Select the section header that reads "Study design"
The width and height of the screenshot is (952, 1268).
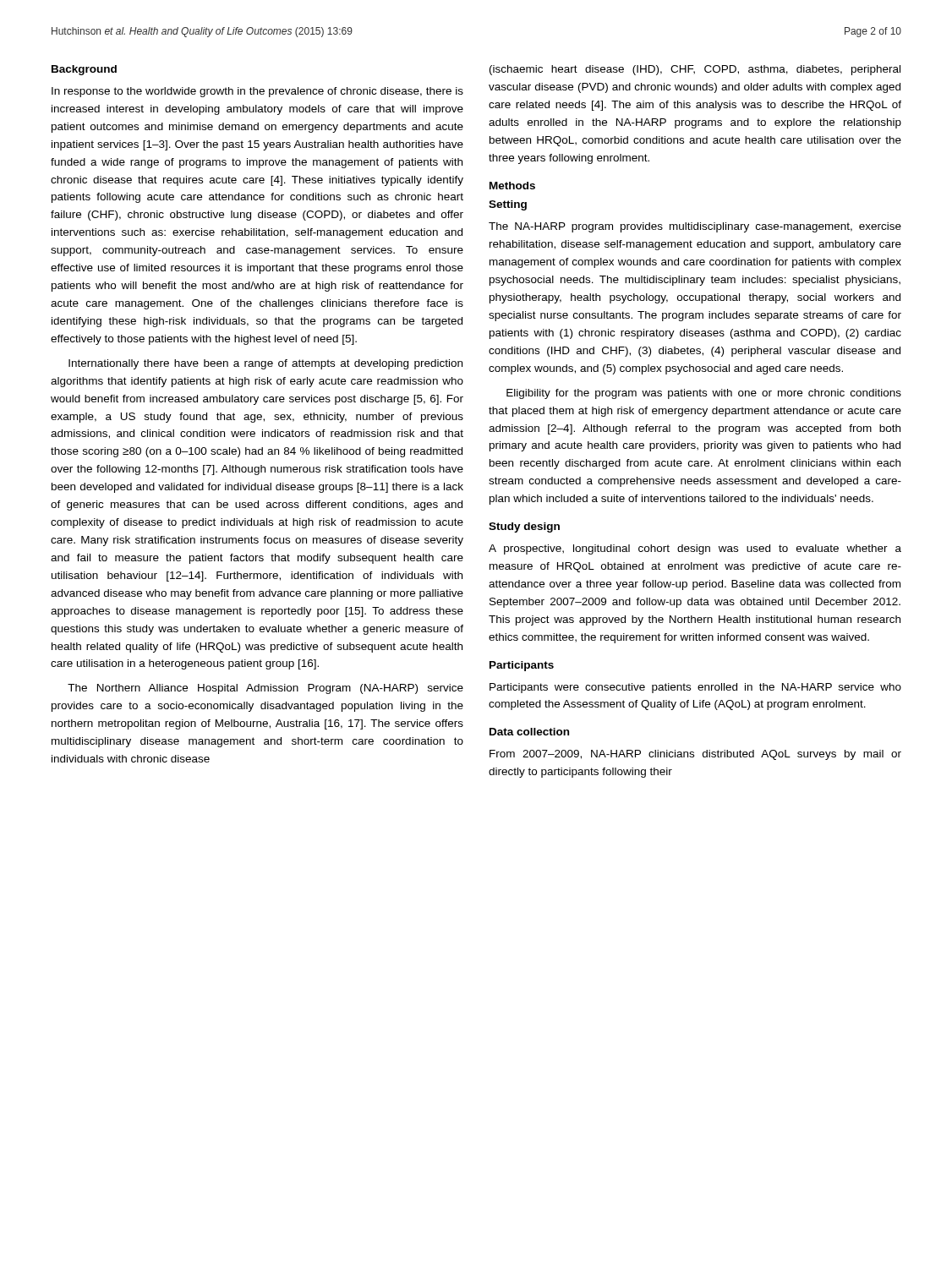click(525, 526)
